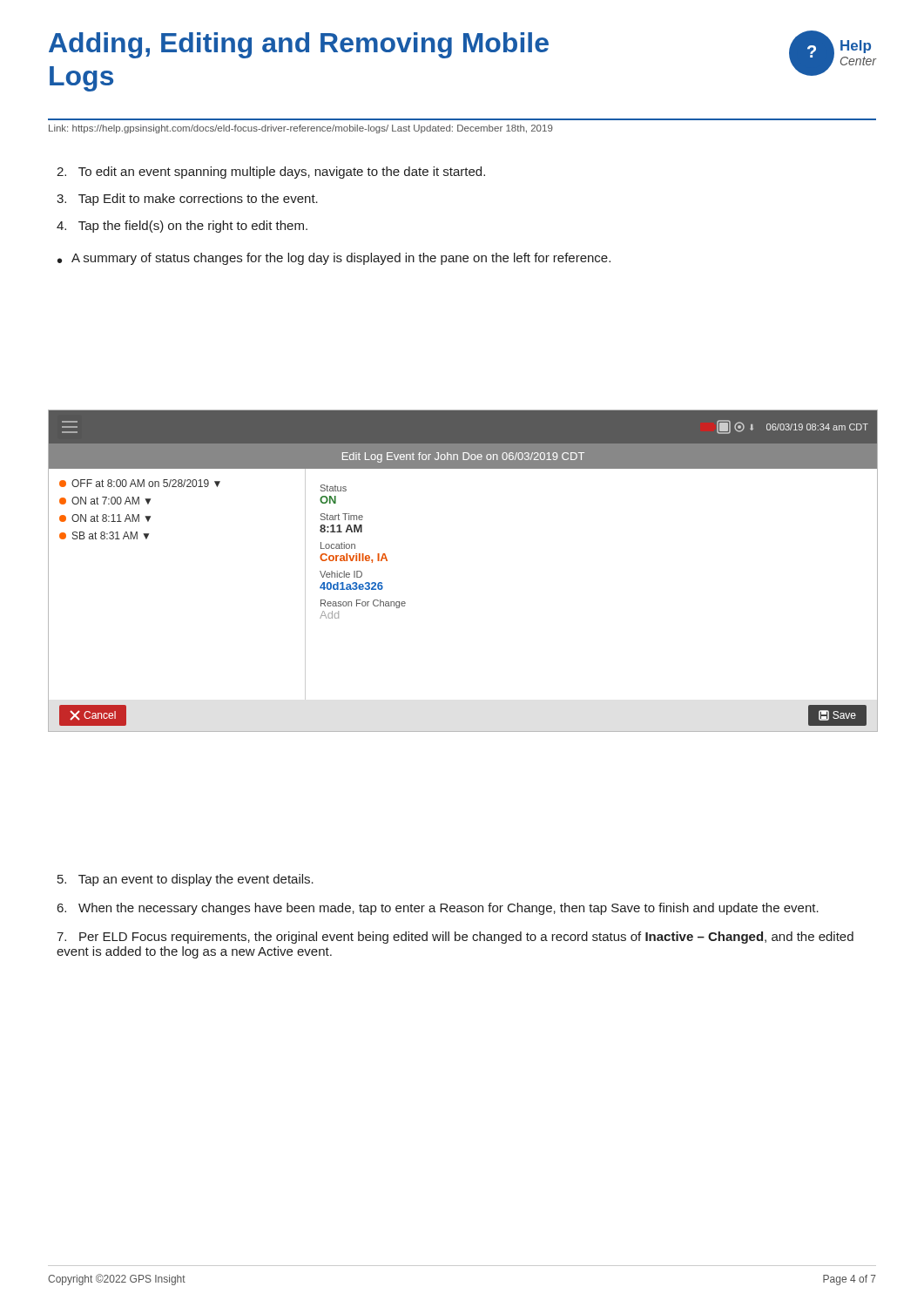Point to the block beginning "5. Tap an"
924x1307 pixels.
(x=185, y=879)
